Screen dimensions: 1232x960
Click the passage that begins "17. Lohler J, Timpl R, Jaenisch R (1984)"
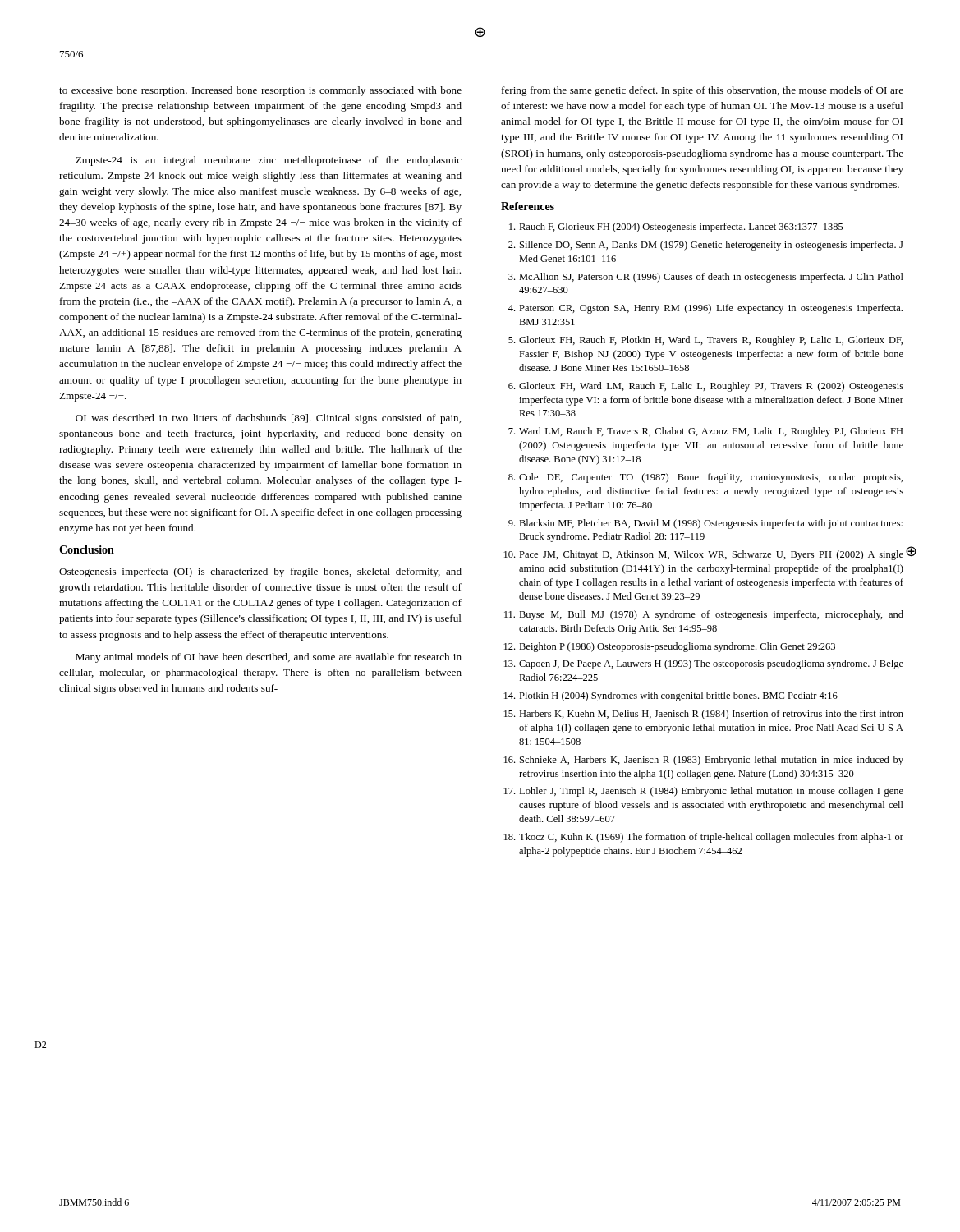pos(702,806)
